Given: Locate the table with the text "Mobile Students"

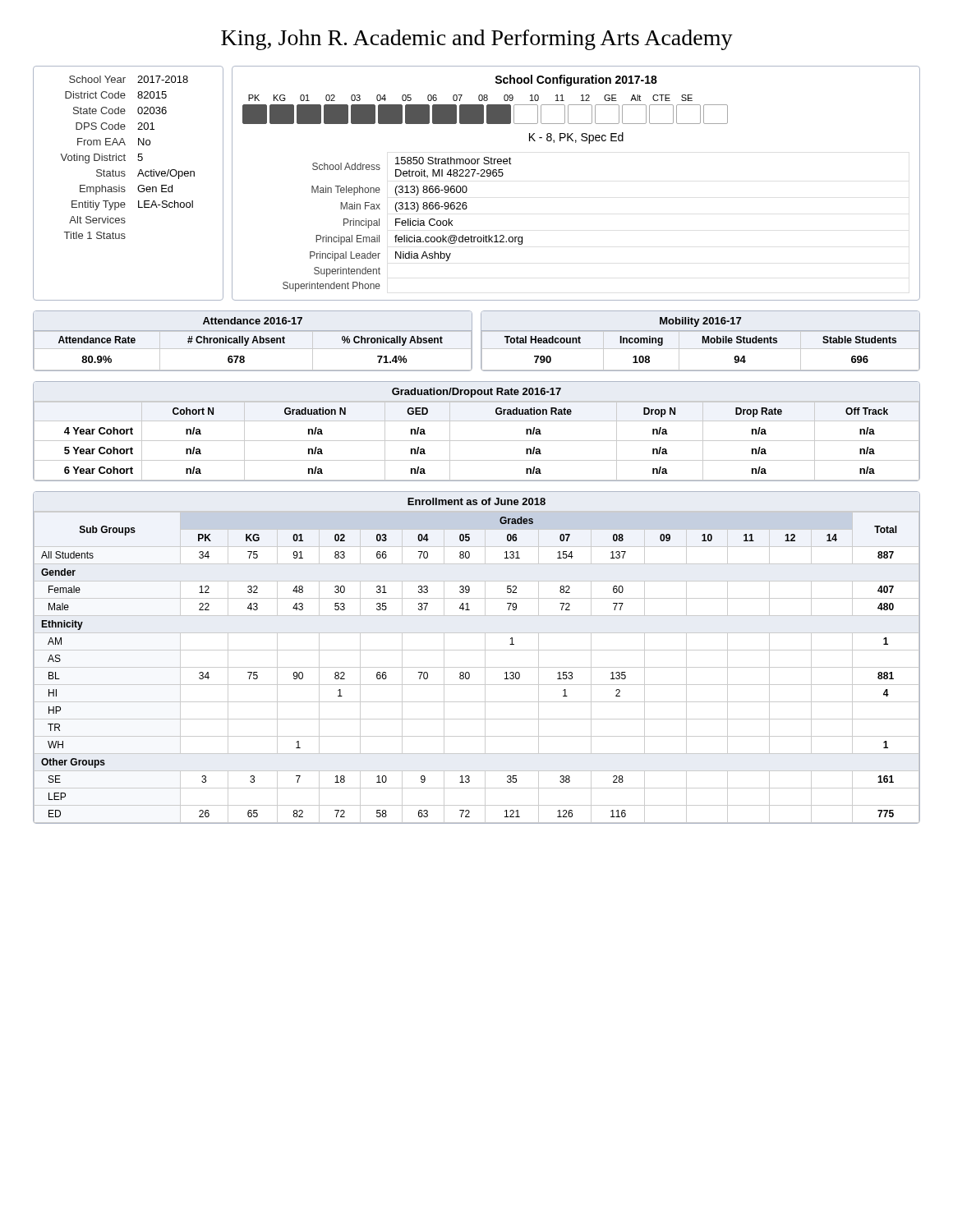Looking at the screenshot, I should [x=700, y=351].
